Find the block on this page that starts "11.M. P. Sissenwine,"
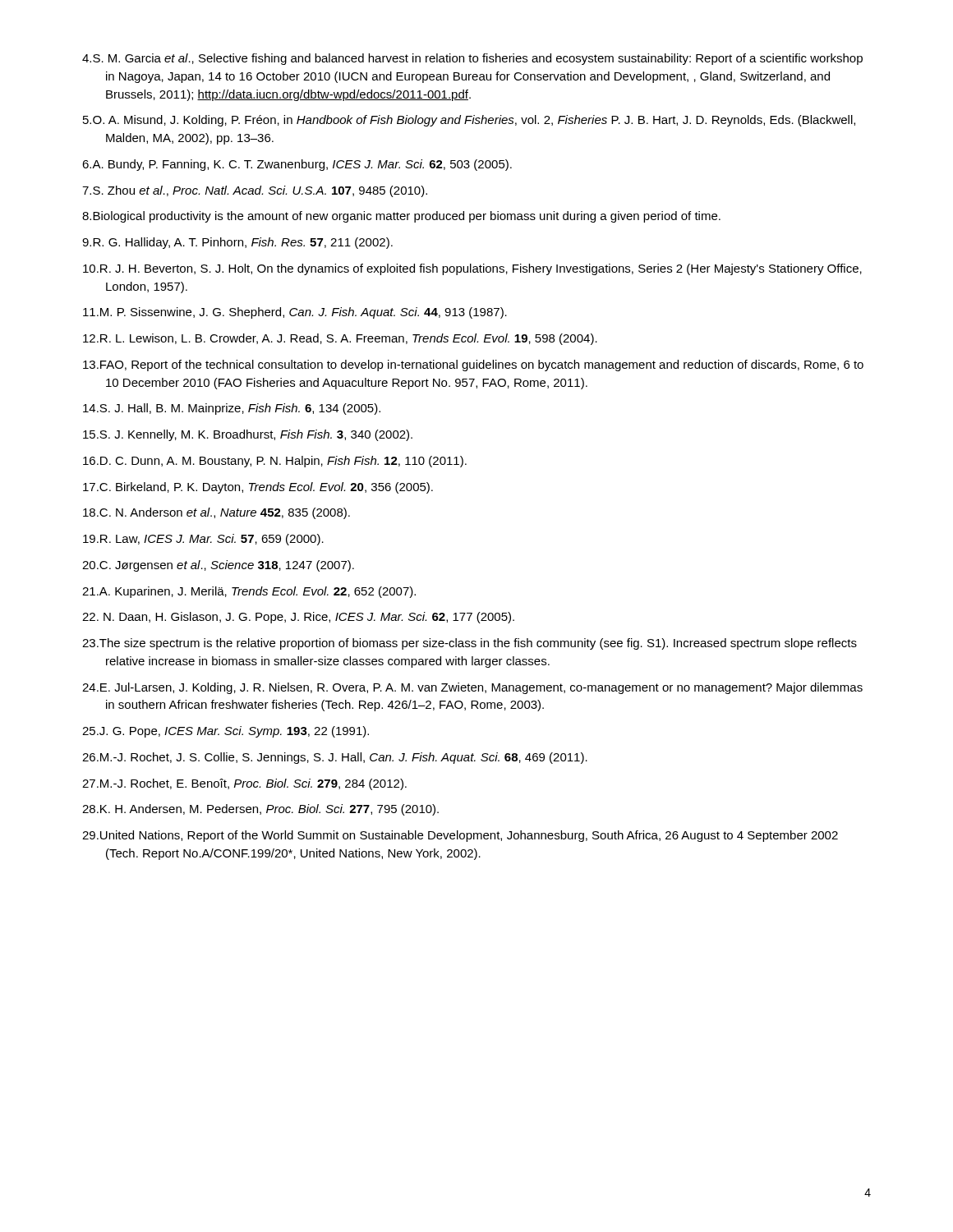Viewport: 953px width, 1232px height. [x=295, y=312]
